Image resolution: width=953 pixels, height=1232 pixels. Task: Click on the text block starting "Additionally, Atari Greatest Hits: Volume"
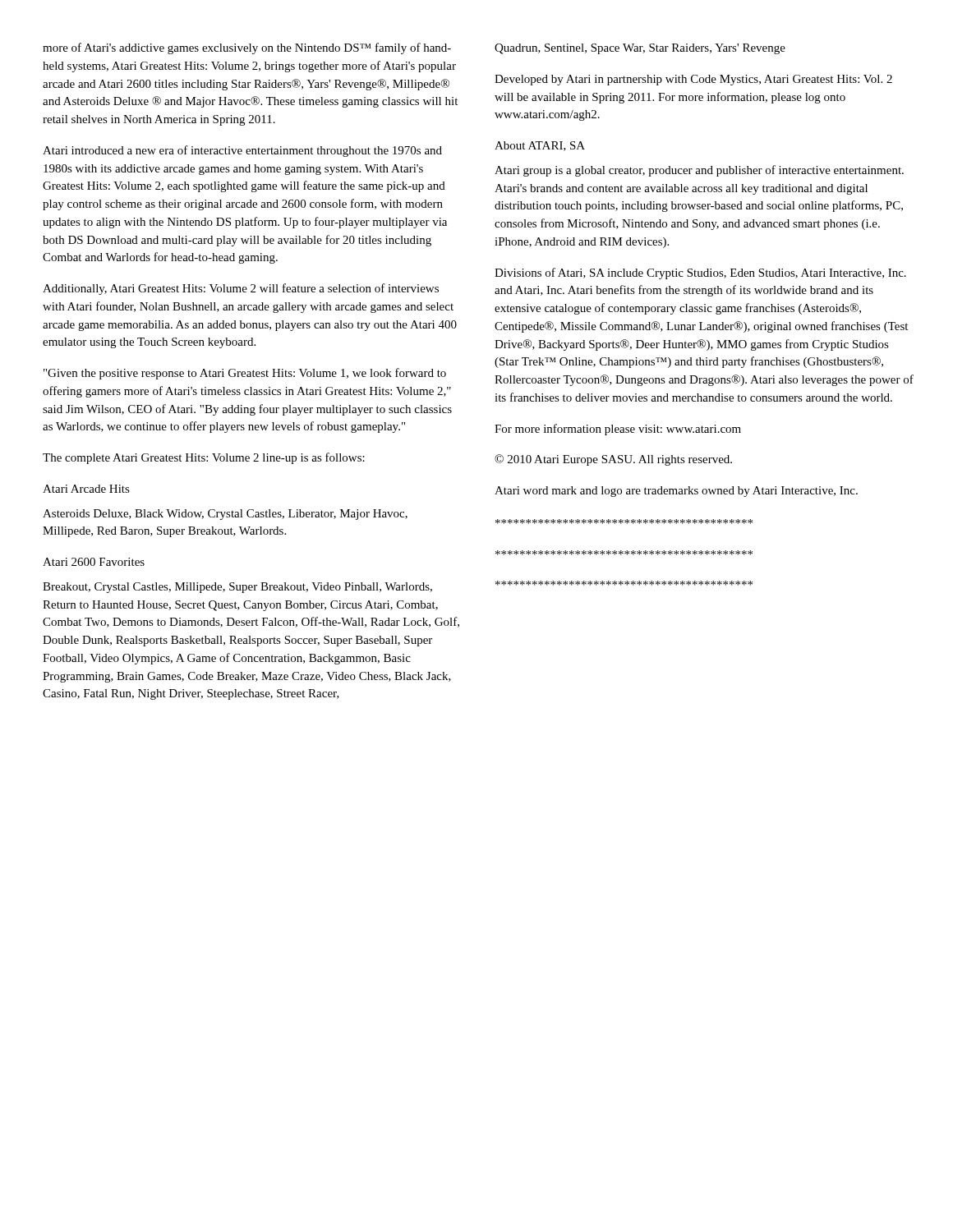coord(250,315)
